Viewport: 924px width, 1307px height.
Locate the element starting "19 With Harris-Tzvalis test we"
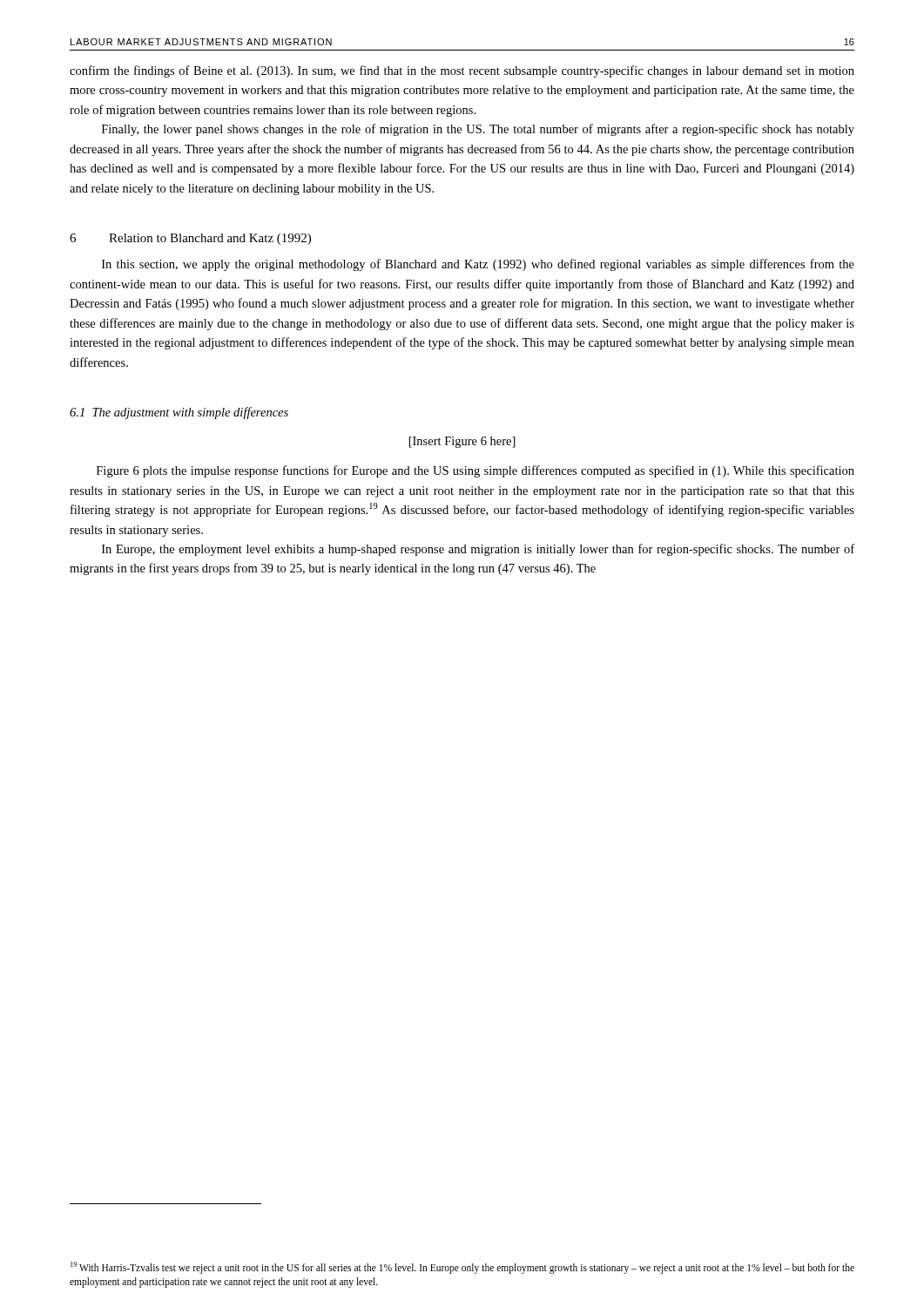(x=462, y=1275)
